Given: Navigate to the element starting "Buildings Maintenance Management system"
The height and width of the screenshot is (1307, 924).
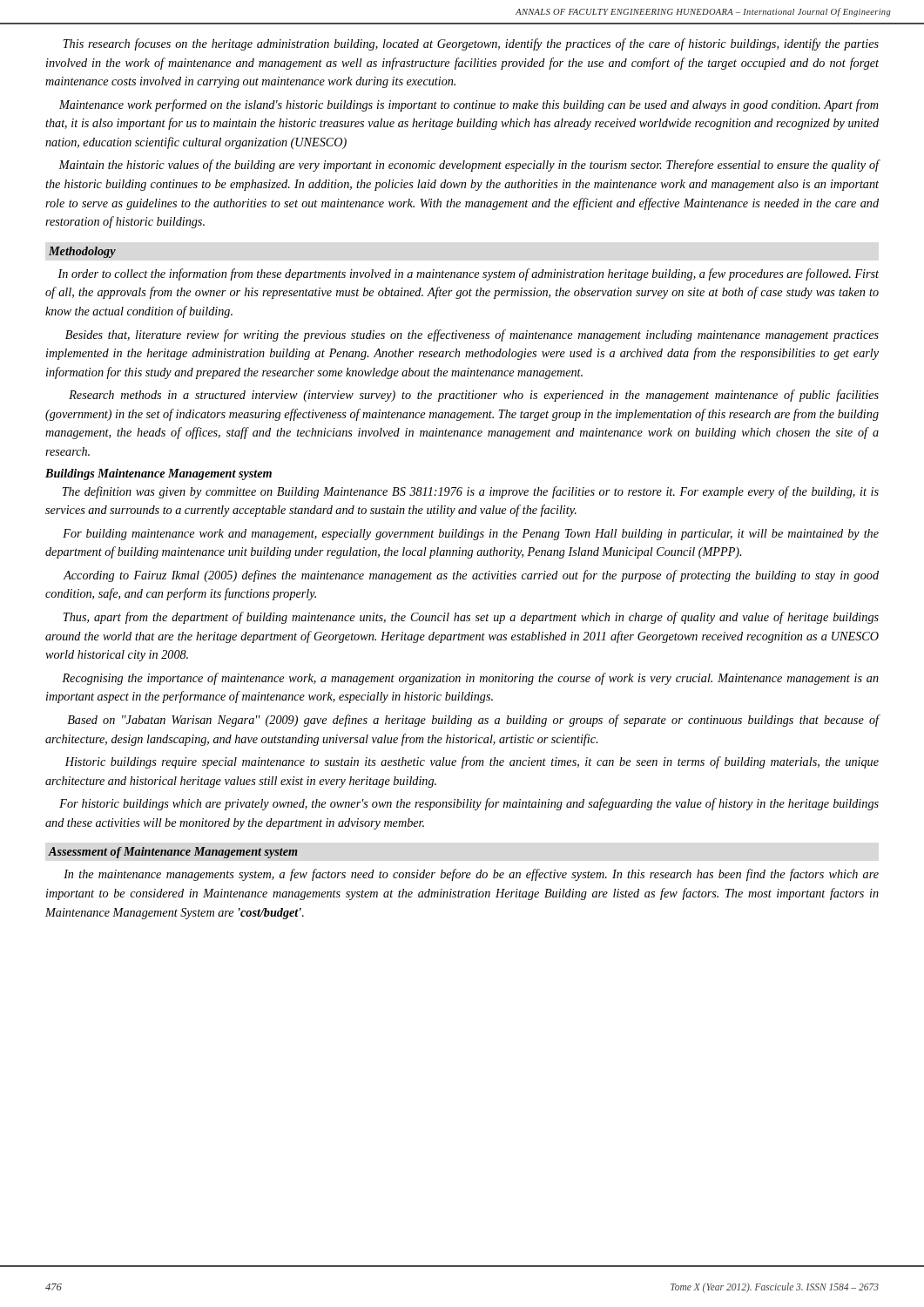Looking at the screenshot, I should pos(159,473).
